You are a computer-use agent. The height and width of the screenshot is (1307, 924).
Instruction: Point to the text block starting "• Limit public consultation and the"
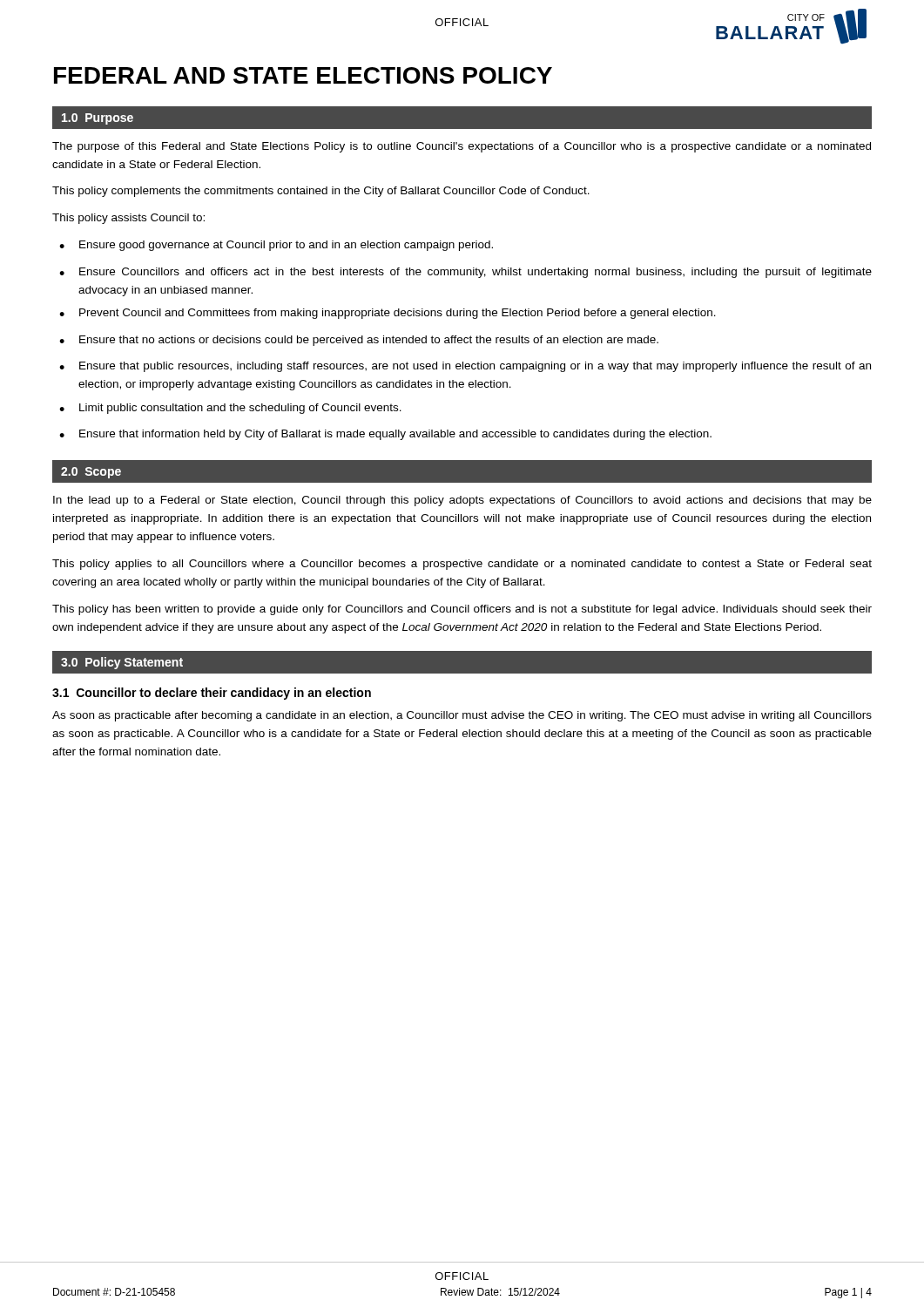230,409
